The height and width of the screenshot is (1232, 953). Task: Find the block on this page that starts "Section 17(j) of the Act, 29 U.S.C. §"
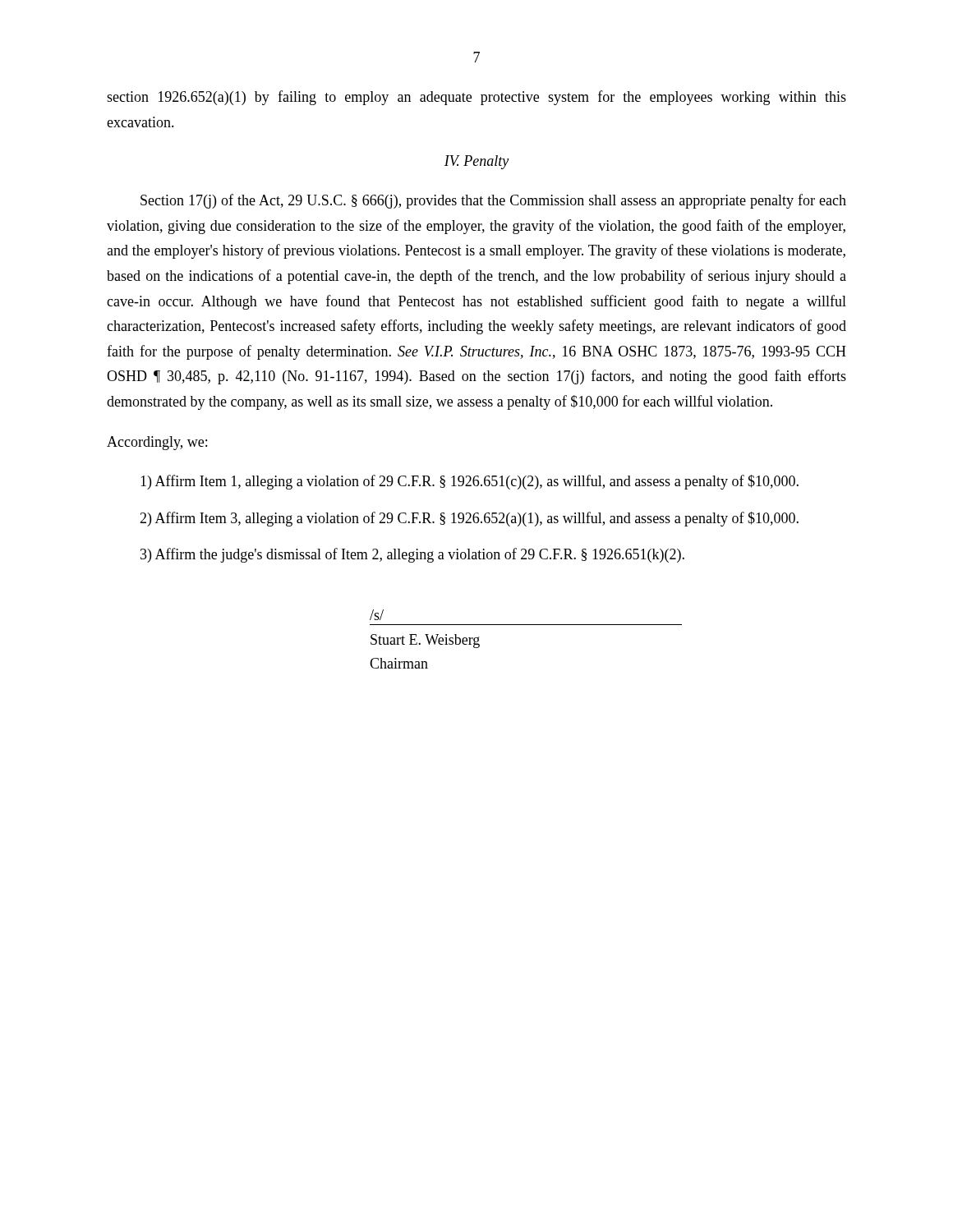[x=476, y=301]
